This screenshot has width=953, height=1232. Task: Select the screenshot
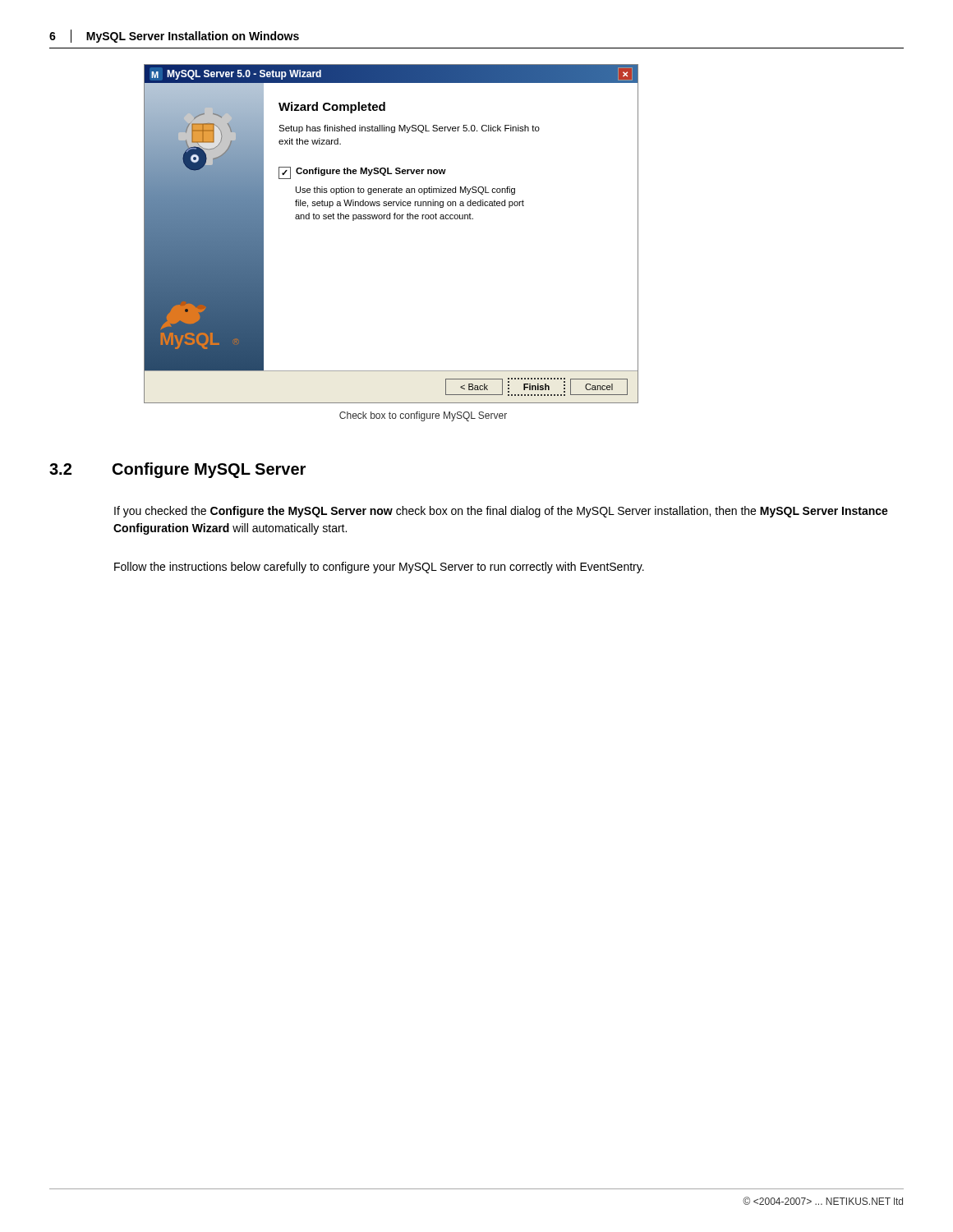[x=423, y=243]
